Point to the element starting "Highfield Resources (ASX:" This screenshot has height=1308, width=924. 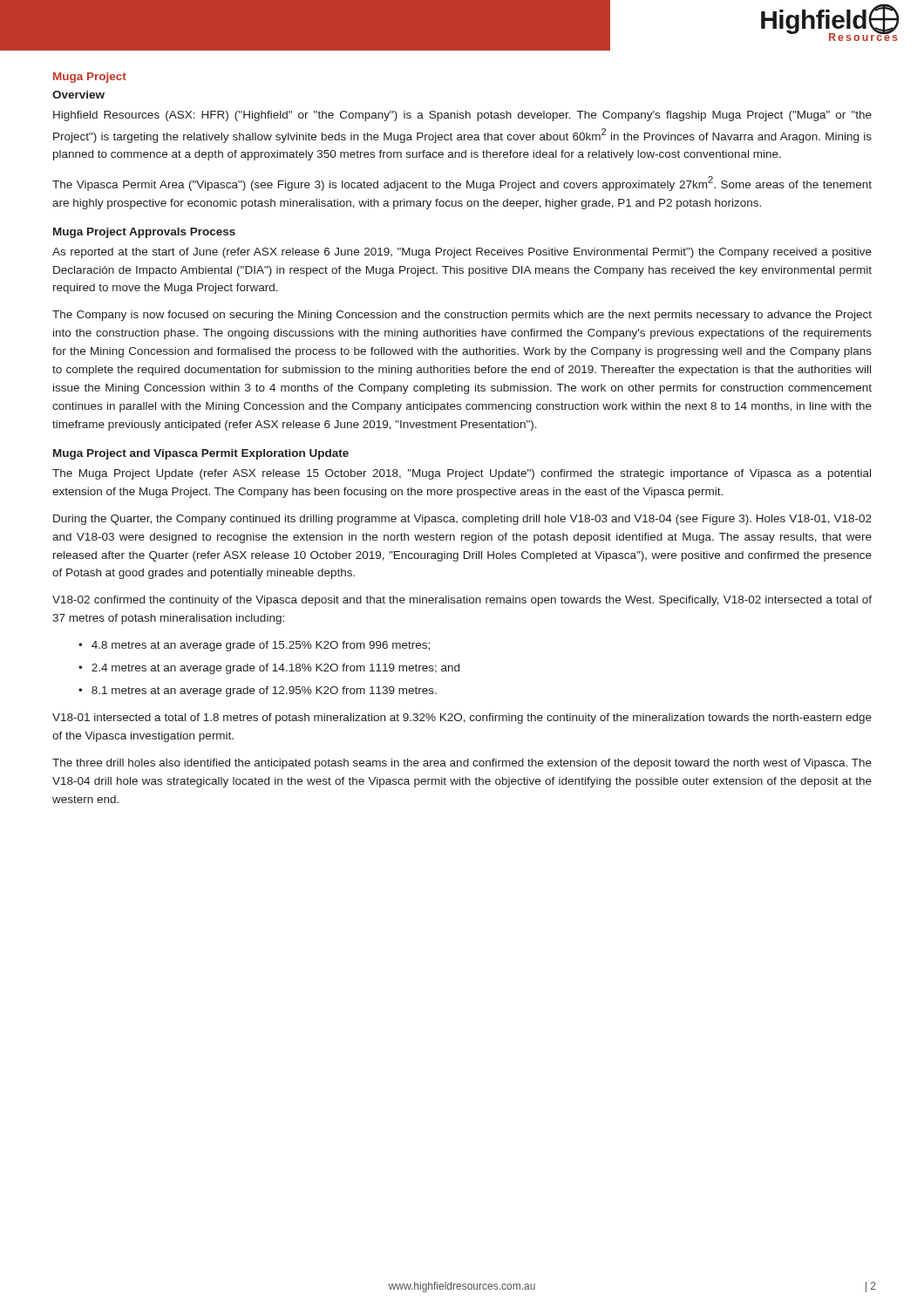tap(462, 134)
